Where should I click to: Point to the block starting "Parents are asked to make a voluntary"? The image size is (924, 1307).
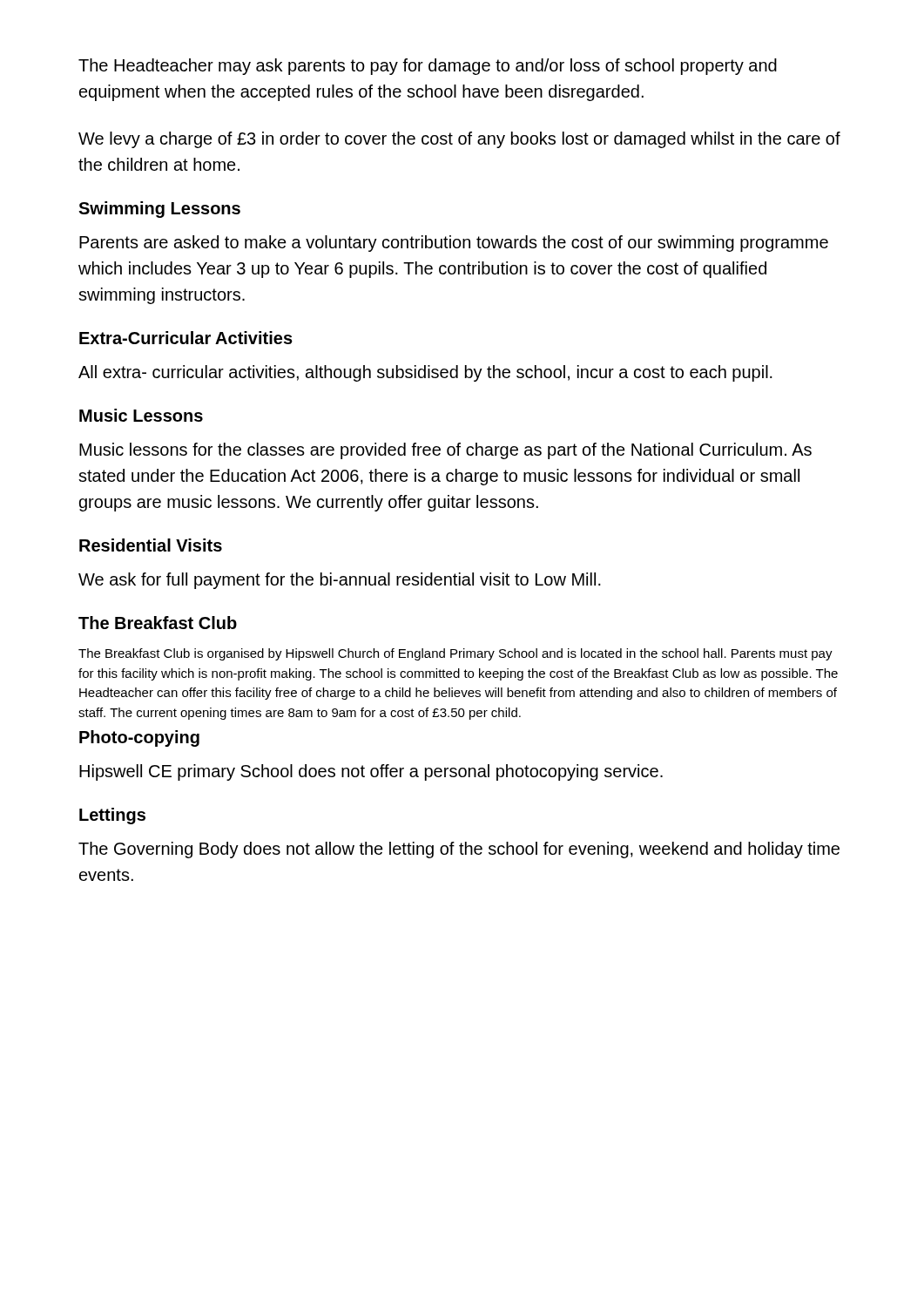453,268
